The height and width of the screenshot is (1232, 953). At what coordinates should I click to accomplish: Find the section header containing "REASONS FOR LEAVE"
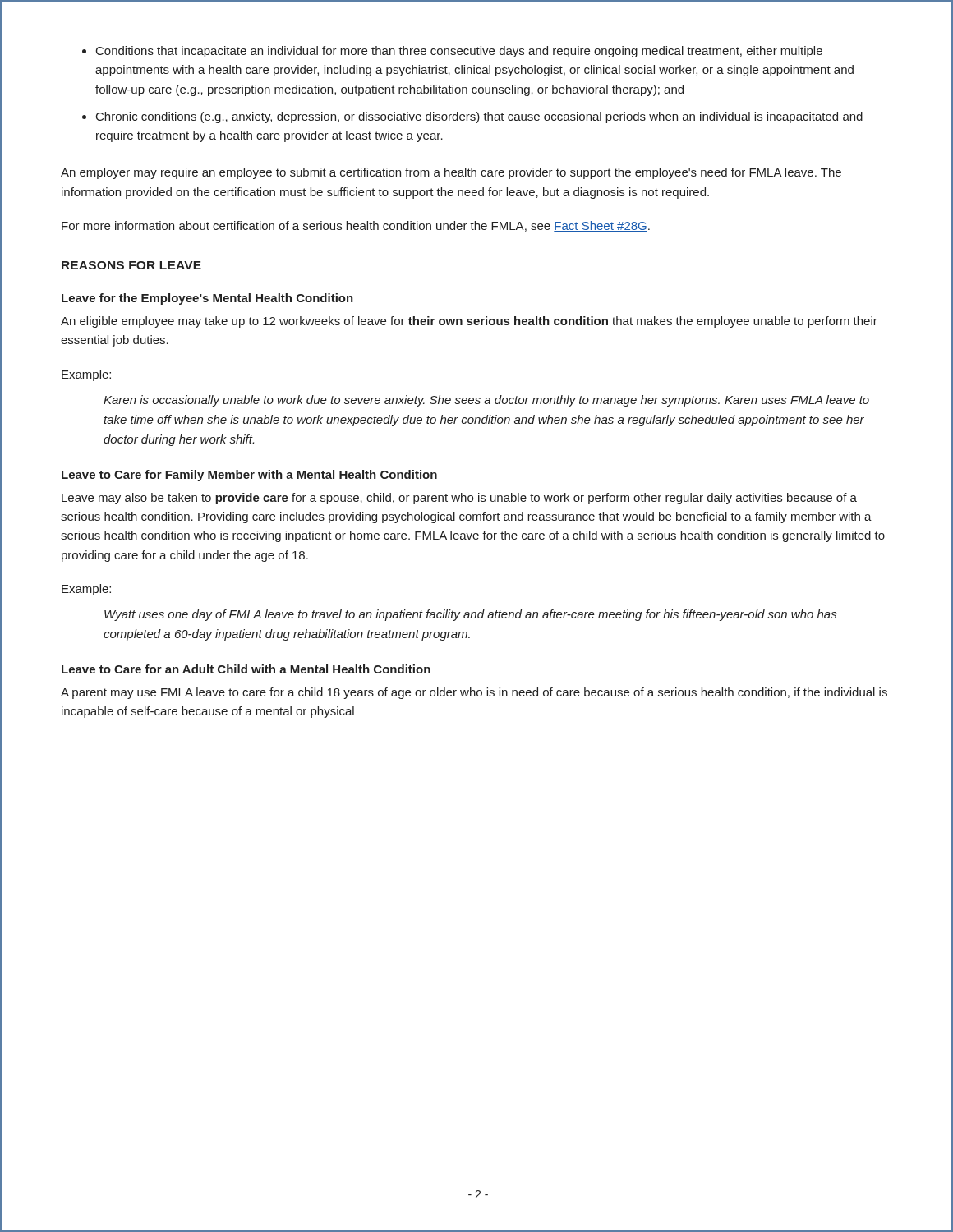pos(131,265)
